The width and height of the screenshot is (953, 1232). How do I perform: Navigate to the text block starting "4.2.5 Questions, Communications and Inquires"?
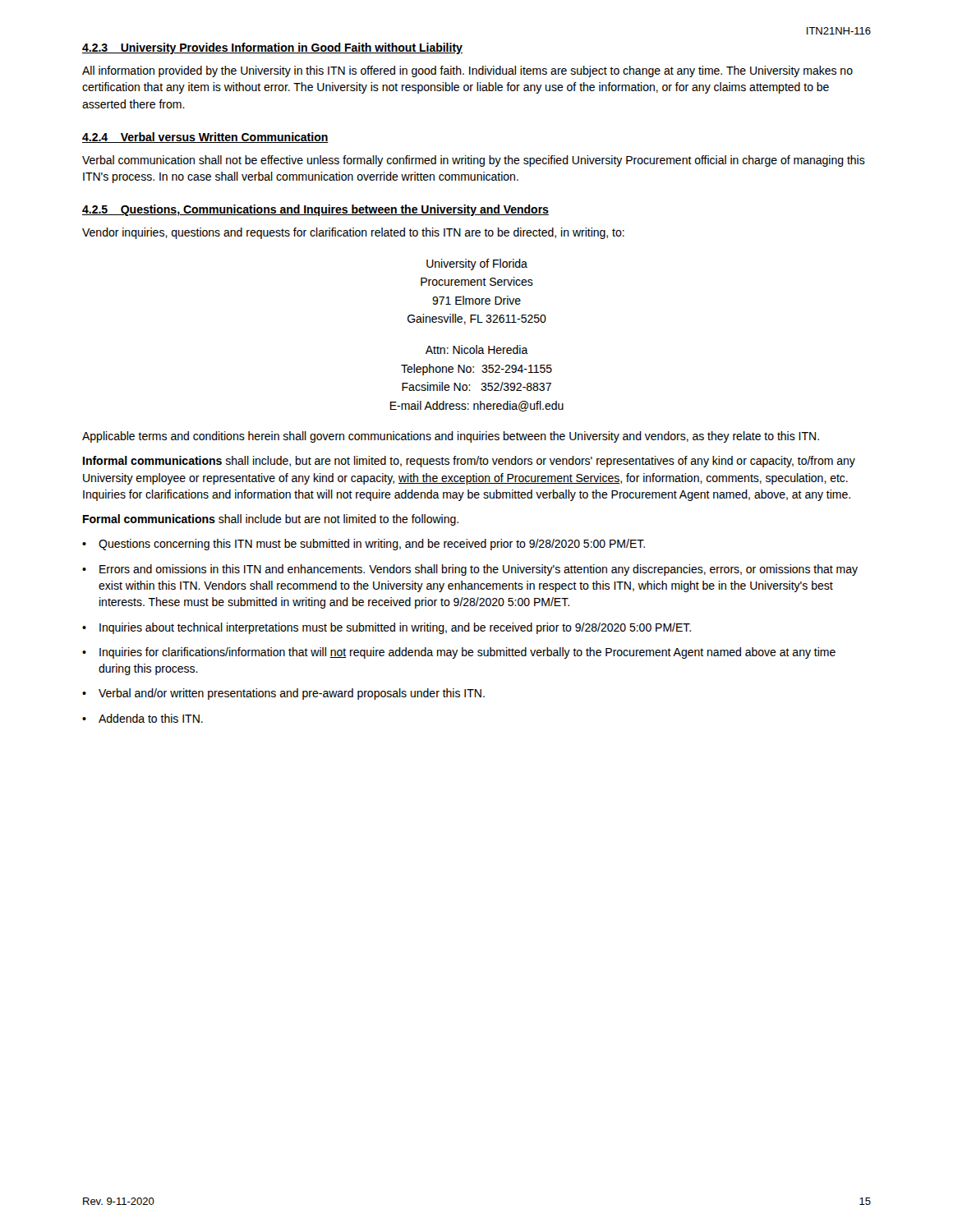315,210
